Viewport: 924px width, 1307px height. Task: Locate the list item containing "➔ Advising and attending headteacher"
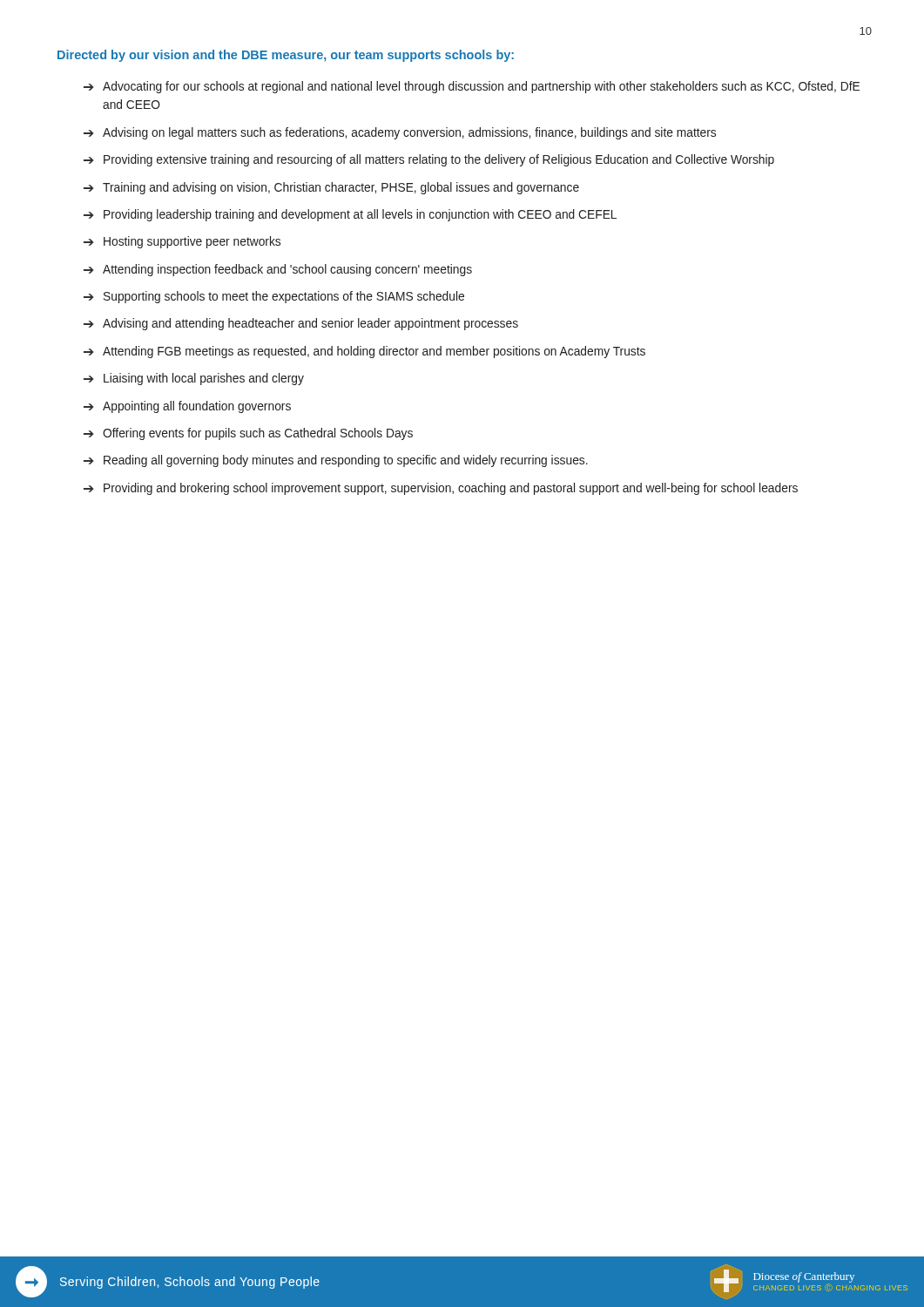point(300,324)
